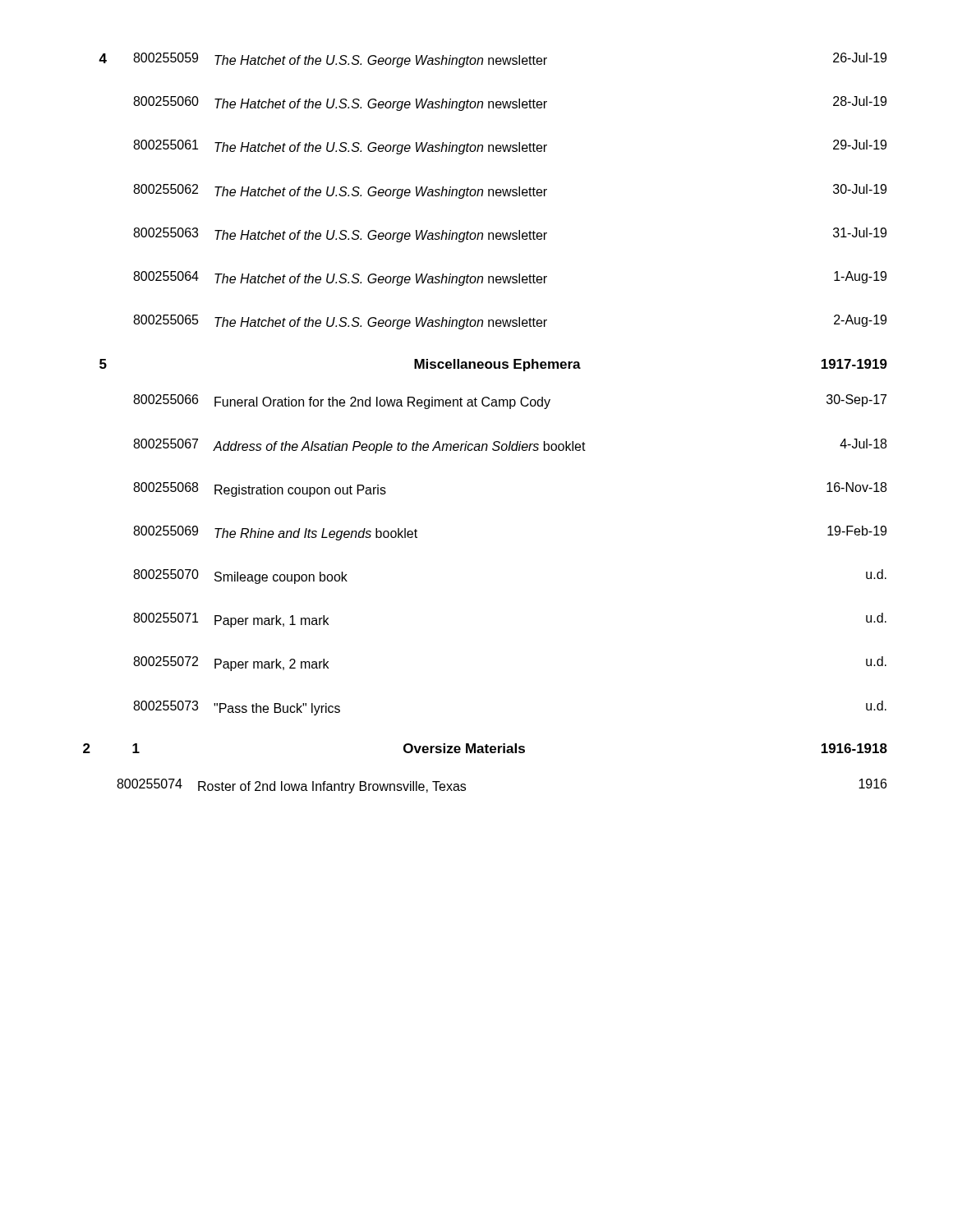Navigate to the passage starting "800255061 The Hatchet of the U.S.S."
This screenshot has width=953, height=1232.
coord(476,147)
